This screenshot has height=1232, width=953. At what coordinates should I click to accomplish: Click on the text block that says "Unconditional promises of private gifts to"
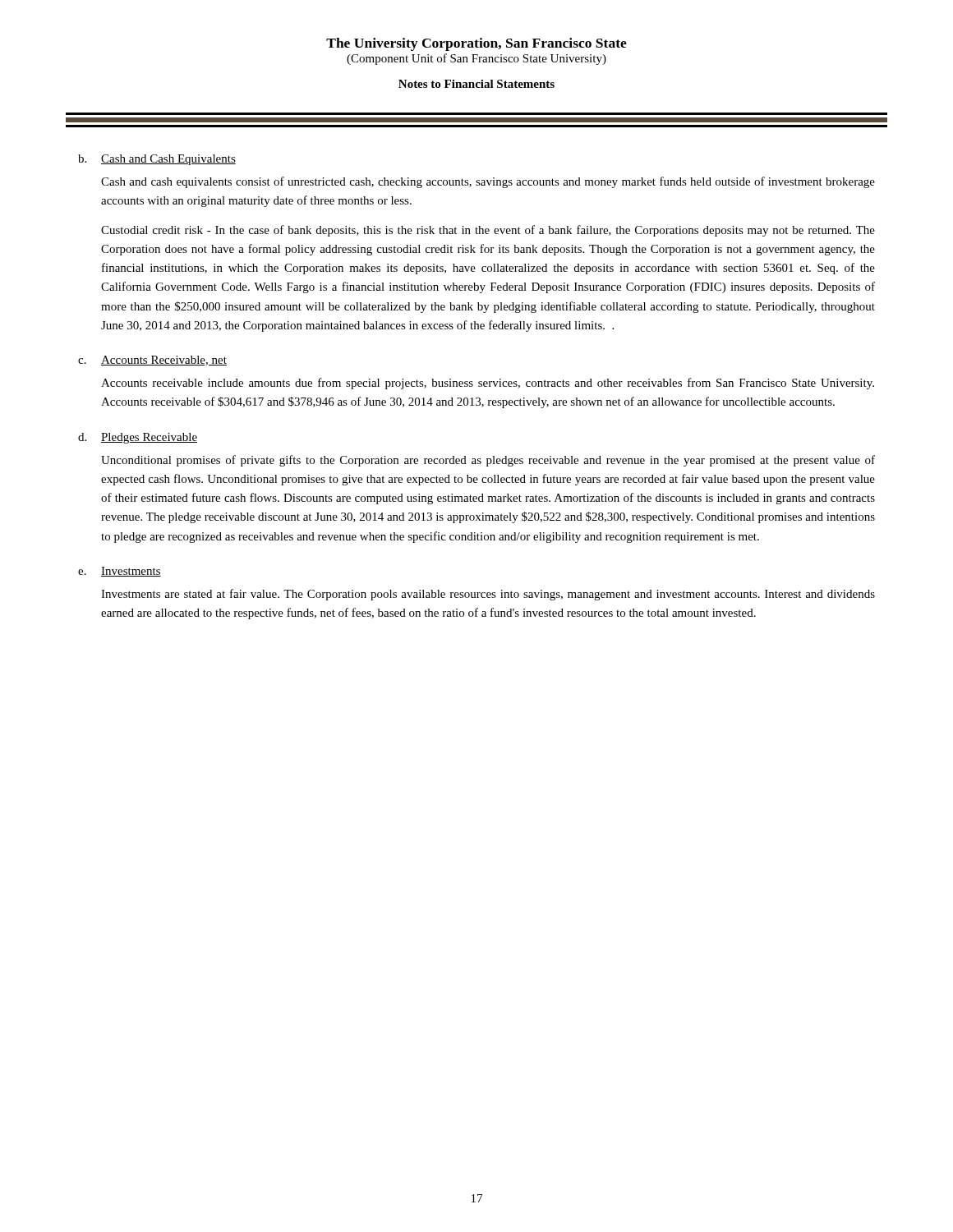point(488,498)
